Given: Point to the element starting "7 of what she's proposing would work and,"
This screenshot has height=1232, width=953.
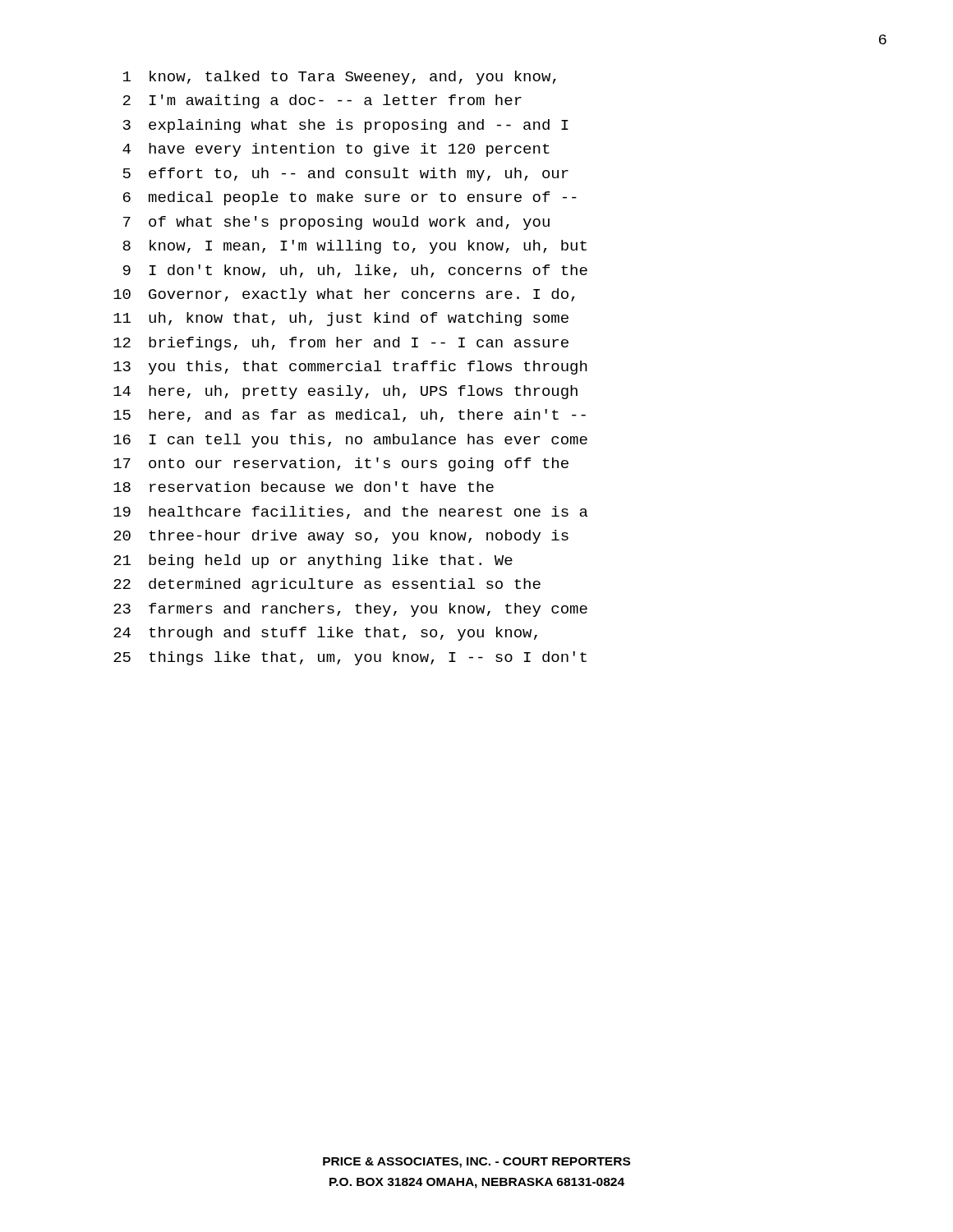Looking at the screenshot, I should 485,223.
